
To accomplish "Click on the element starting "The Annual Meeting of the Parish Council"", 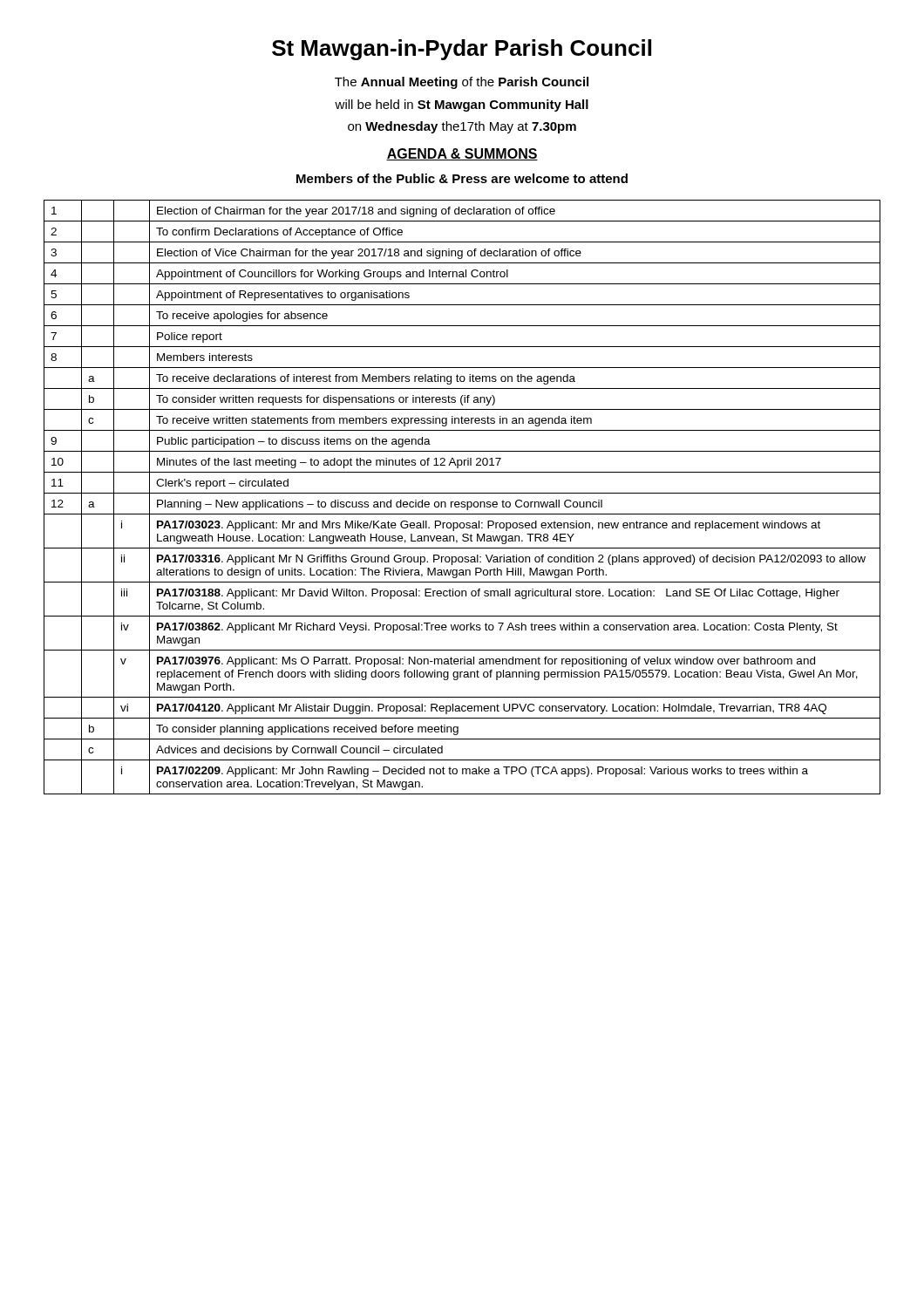I will click(462, 104).
